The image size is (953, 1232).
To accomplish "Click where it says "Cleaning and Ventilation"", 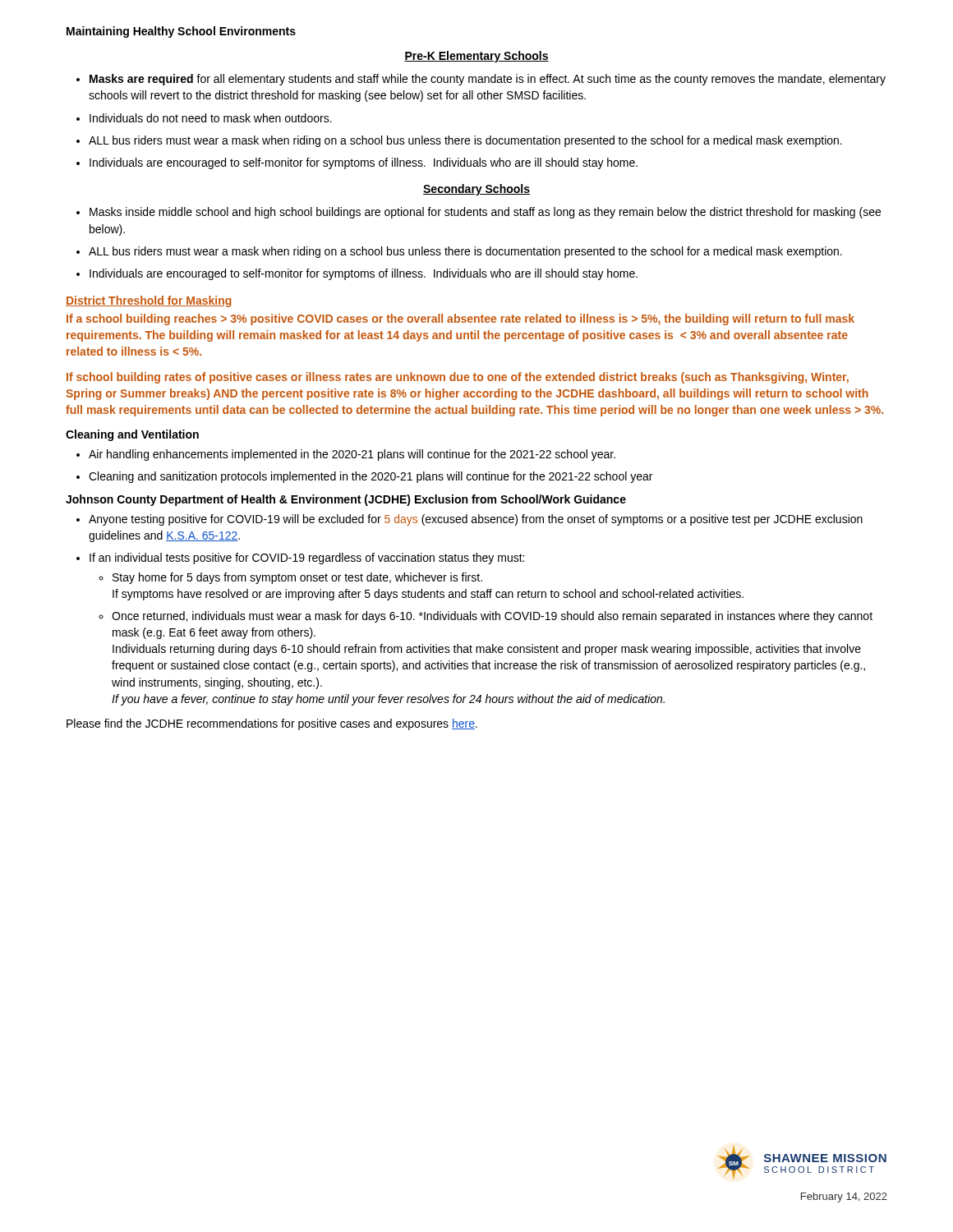I will [133, 435].
